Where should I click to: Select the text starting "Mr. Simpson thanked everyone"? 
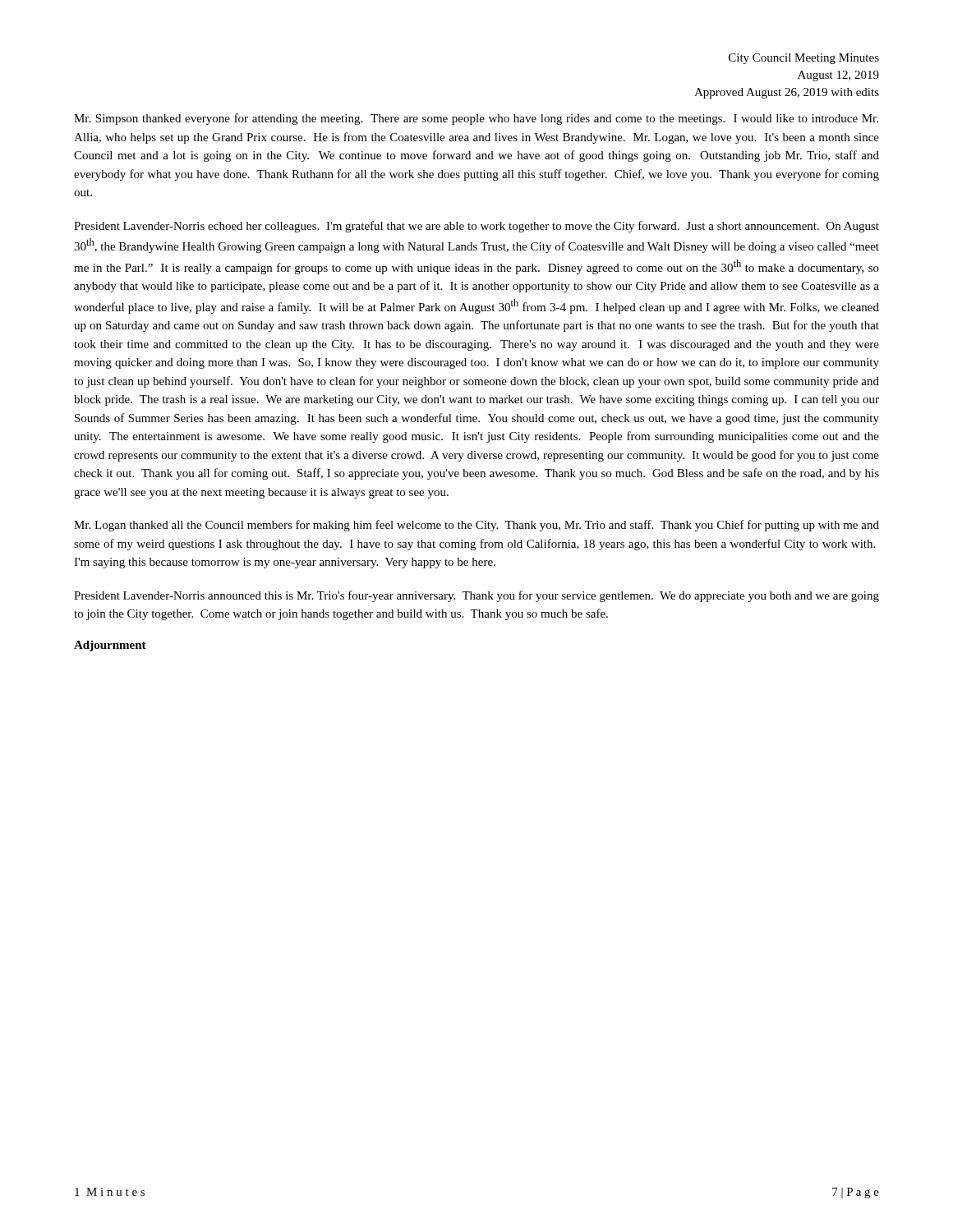point(476,155)
